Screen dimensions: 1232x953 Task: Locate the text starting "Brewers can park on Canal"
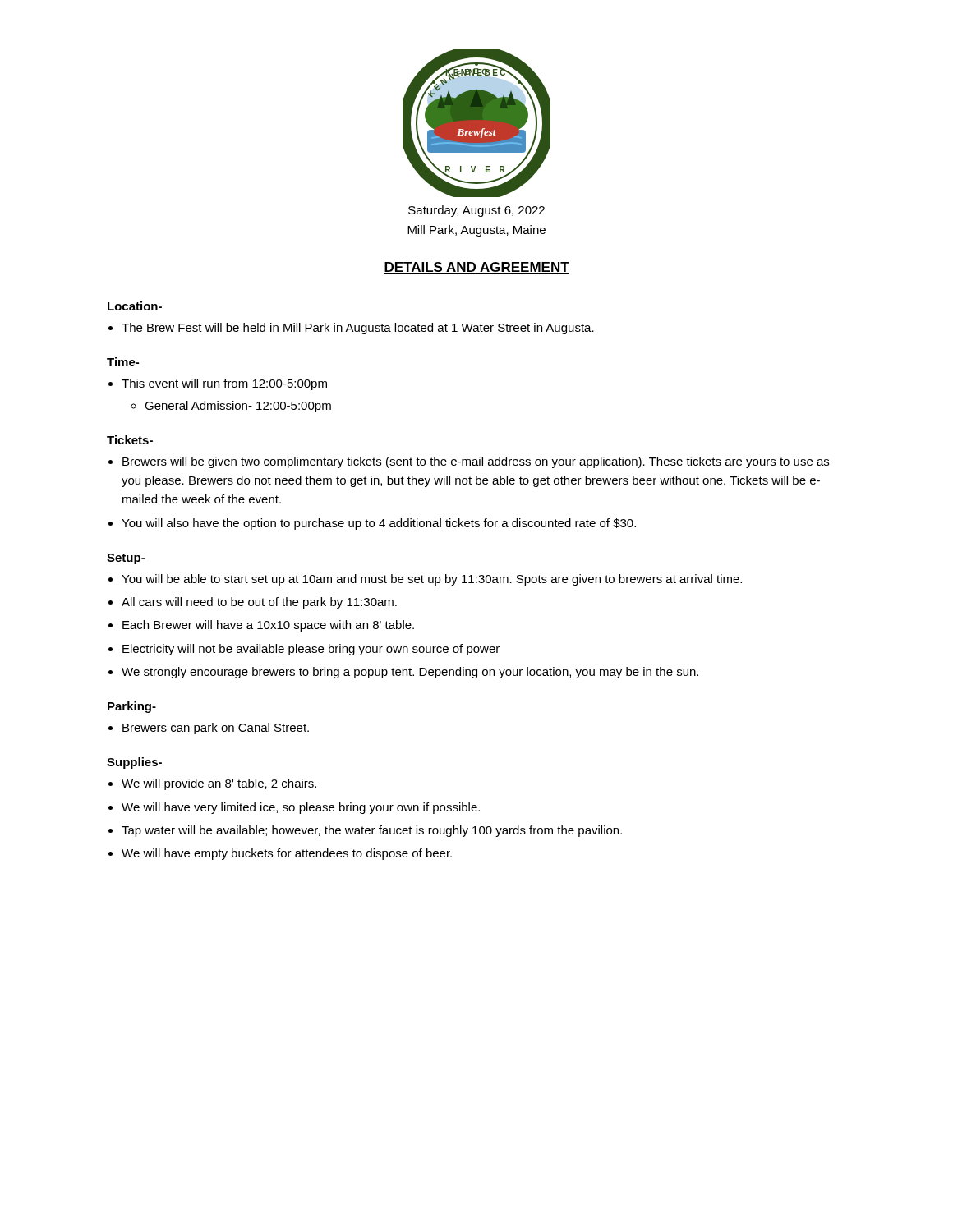click(x=216, y=727)
